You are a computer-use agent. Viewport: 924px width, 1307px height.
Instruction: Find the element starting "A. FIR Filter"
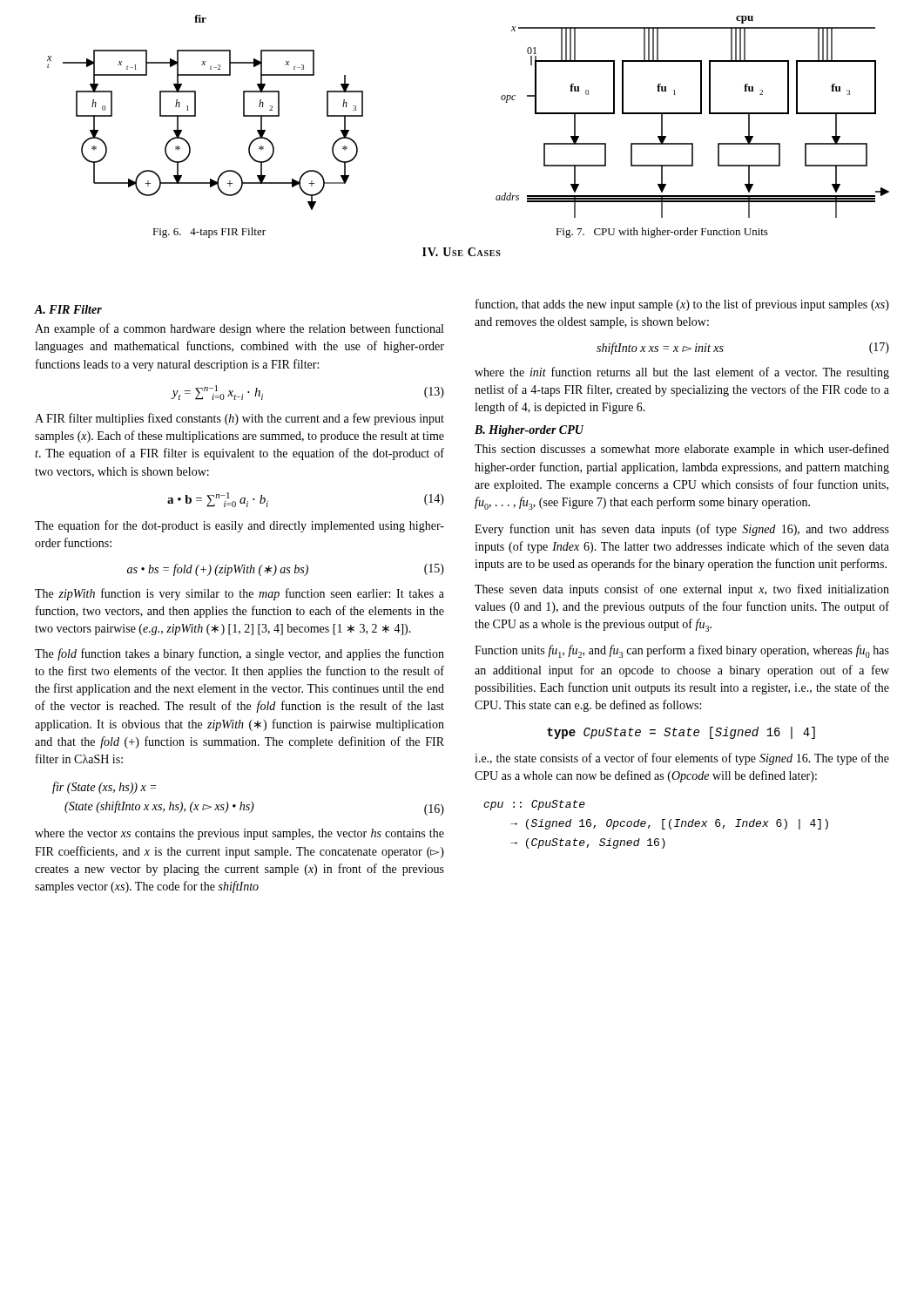click(x=68, y=310)
